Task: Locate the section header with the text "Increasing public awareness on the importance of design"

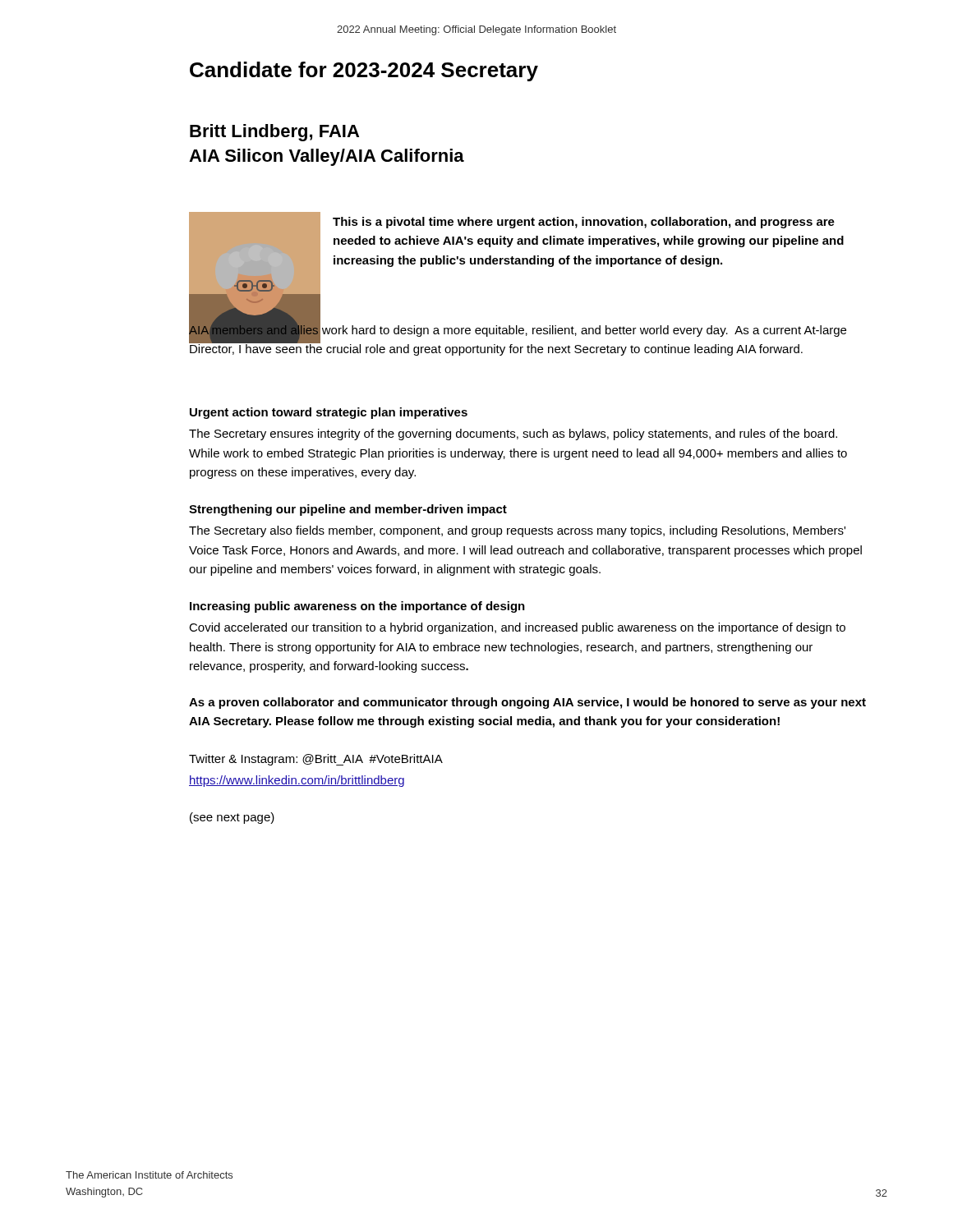Action: click(x=530, y=606)
